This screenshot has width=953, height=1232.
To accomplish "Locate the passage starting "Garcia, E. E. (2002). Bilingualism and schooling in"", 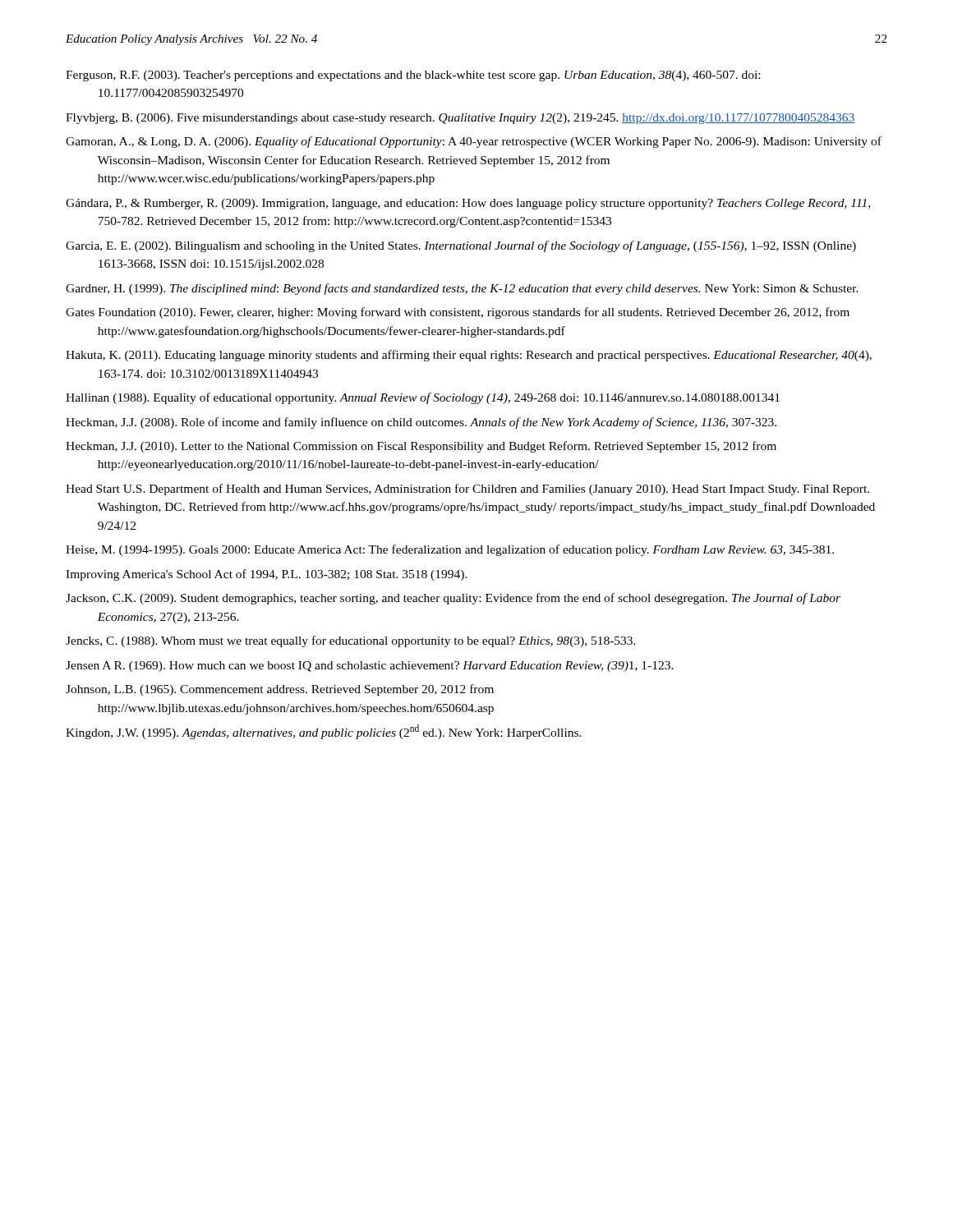I will click(x=461, y=254).
